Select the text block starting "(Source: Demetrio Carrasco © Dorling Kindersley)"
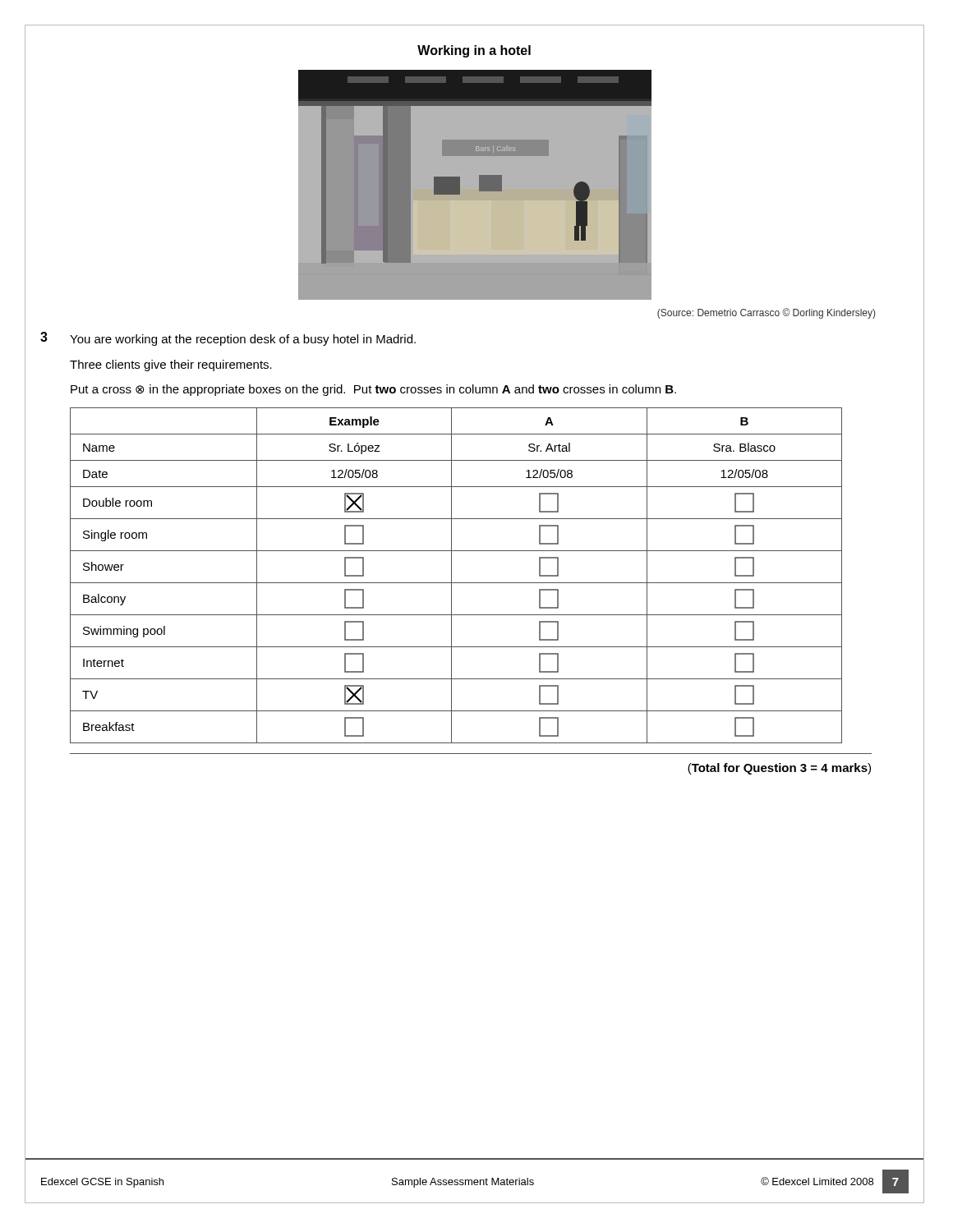The width and height of the screenshot is (953, 1232). (766, 313)
